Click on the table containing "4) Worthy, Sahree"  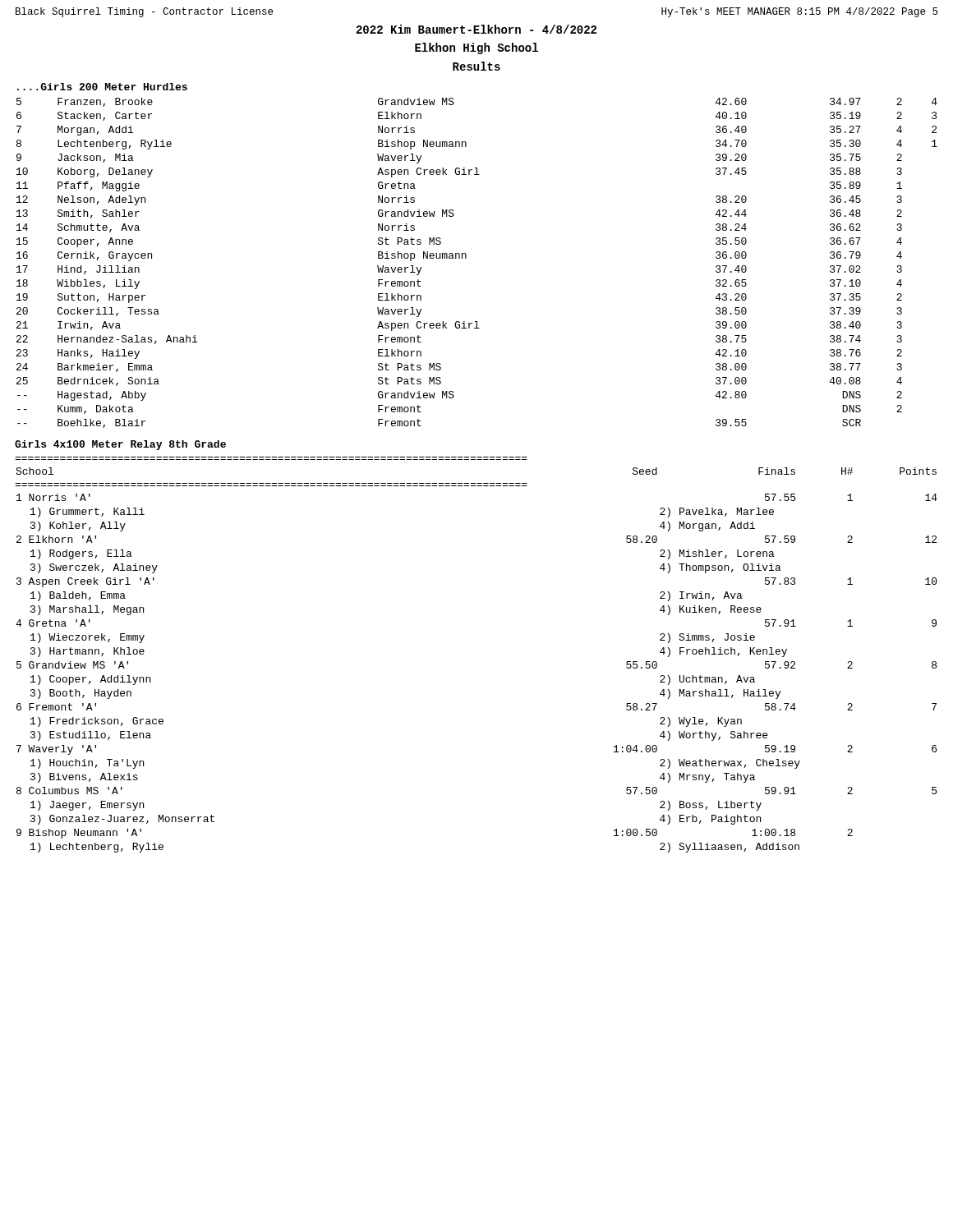(476, 673)
